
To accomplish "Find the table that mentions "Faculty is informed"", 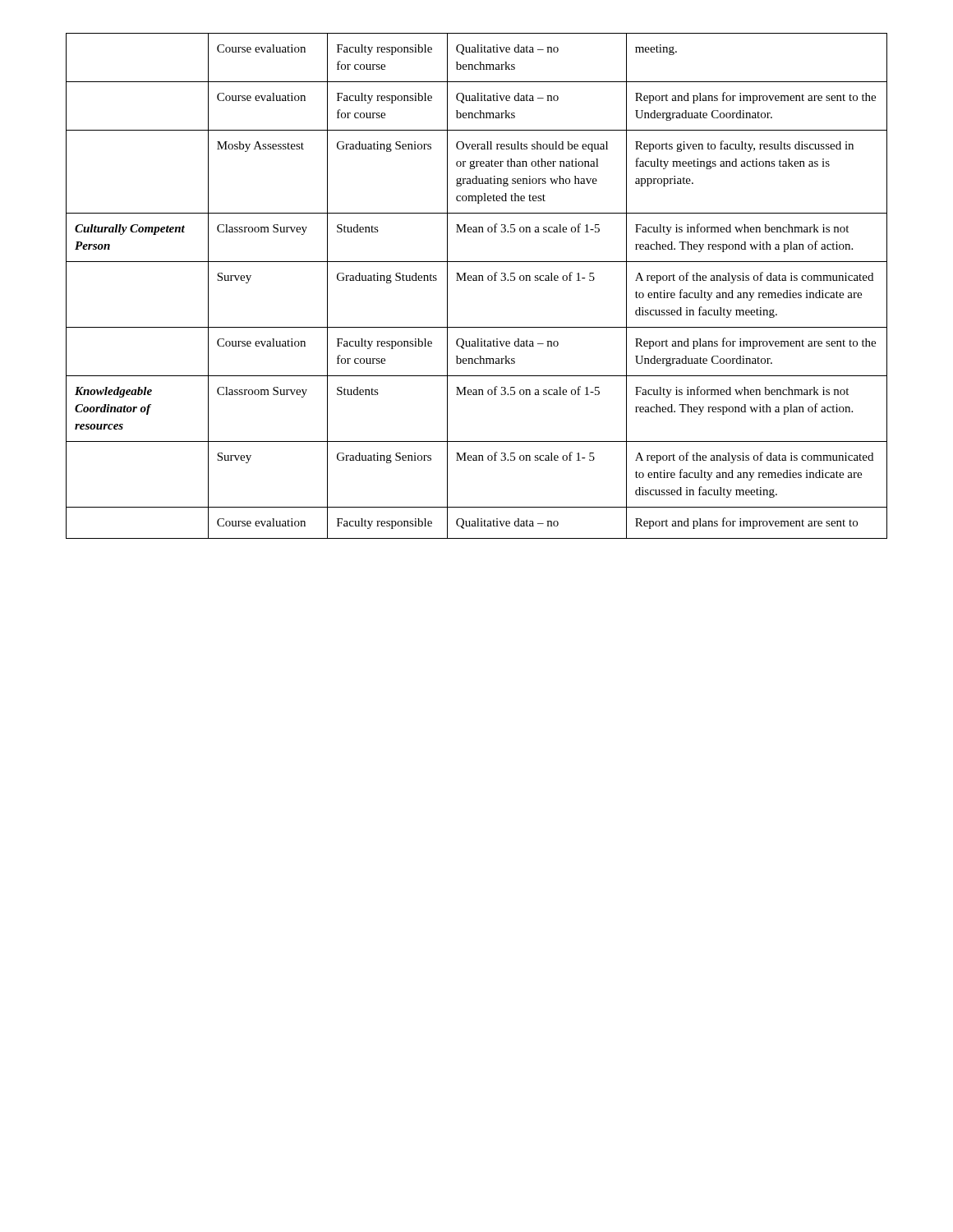I will [x=476, y=286].
